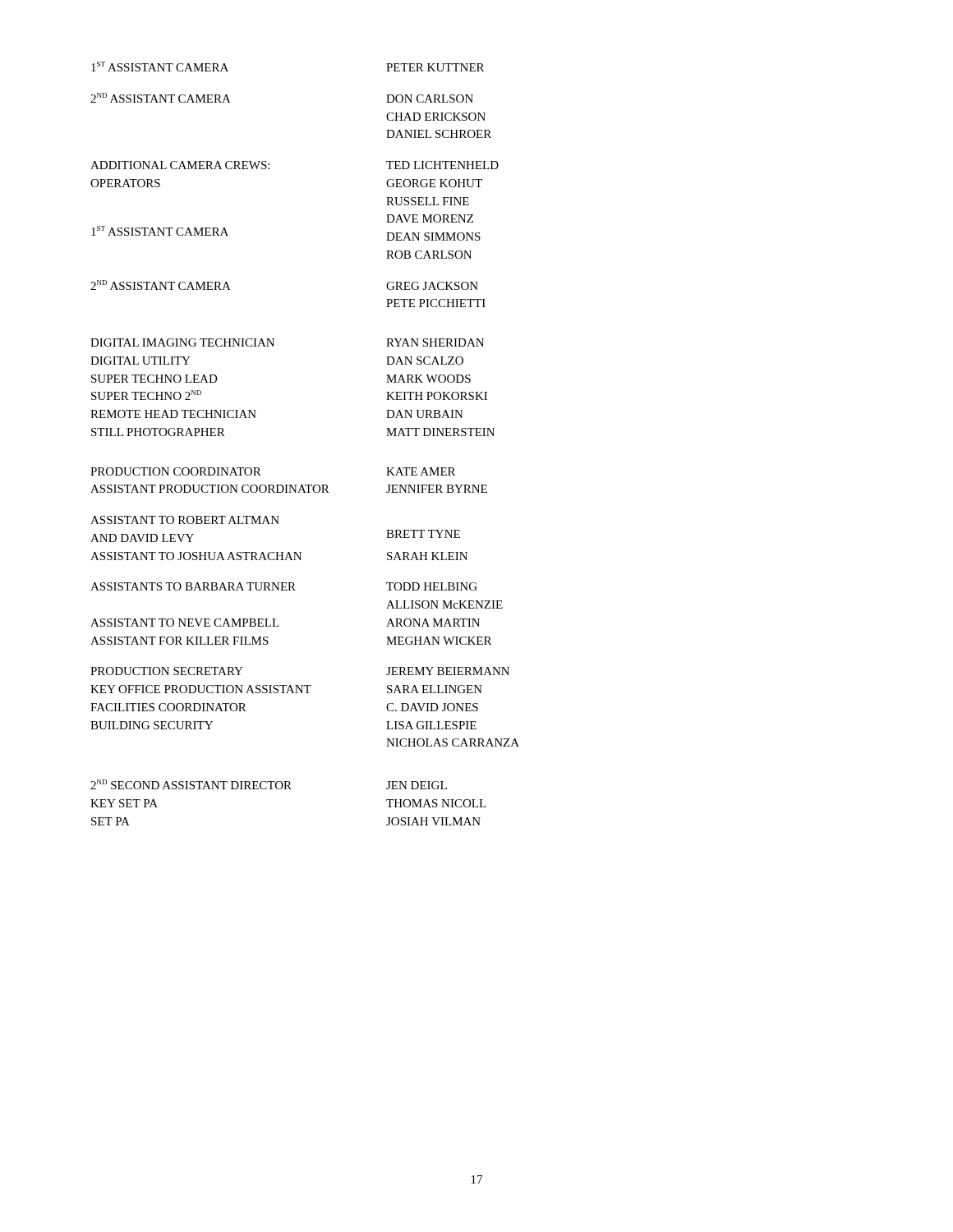Locate the block of text that opens with "ASSISTANT PRODUCTION COORDINATOR JENNIFER"

tap(481, 490)
